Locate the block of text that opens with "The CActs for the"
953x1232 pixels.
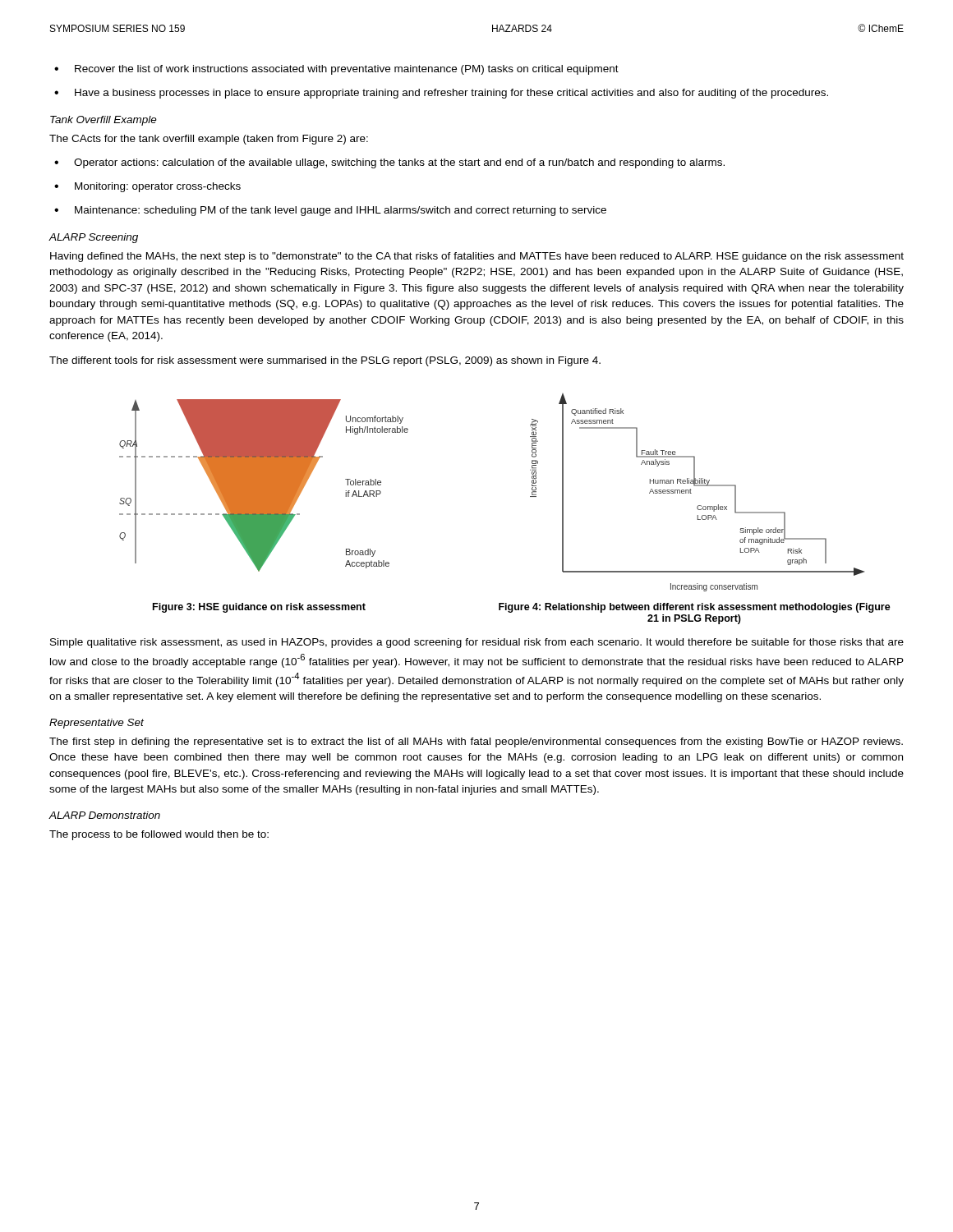pyautogui.click(x=209, y=138)
